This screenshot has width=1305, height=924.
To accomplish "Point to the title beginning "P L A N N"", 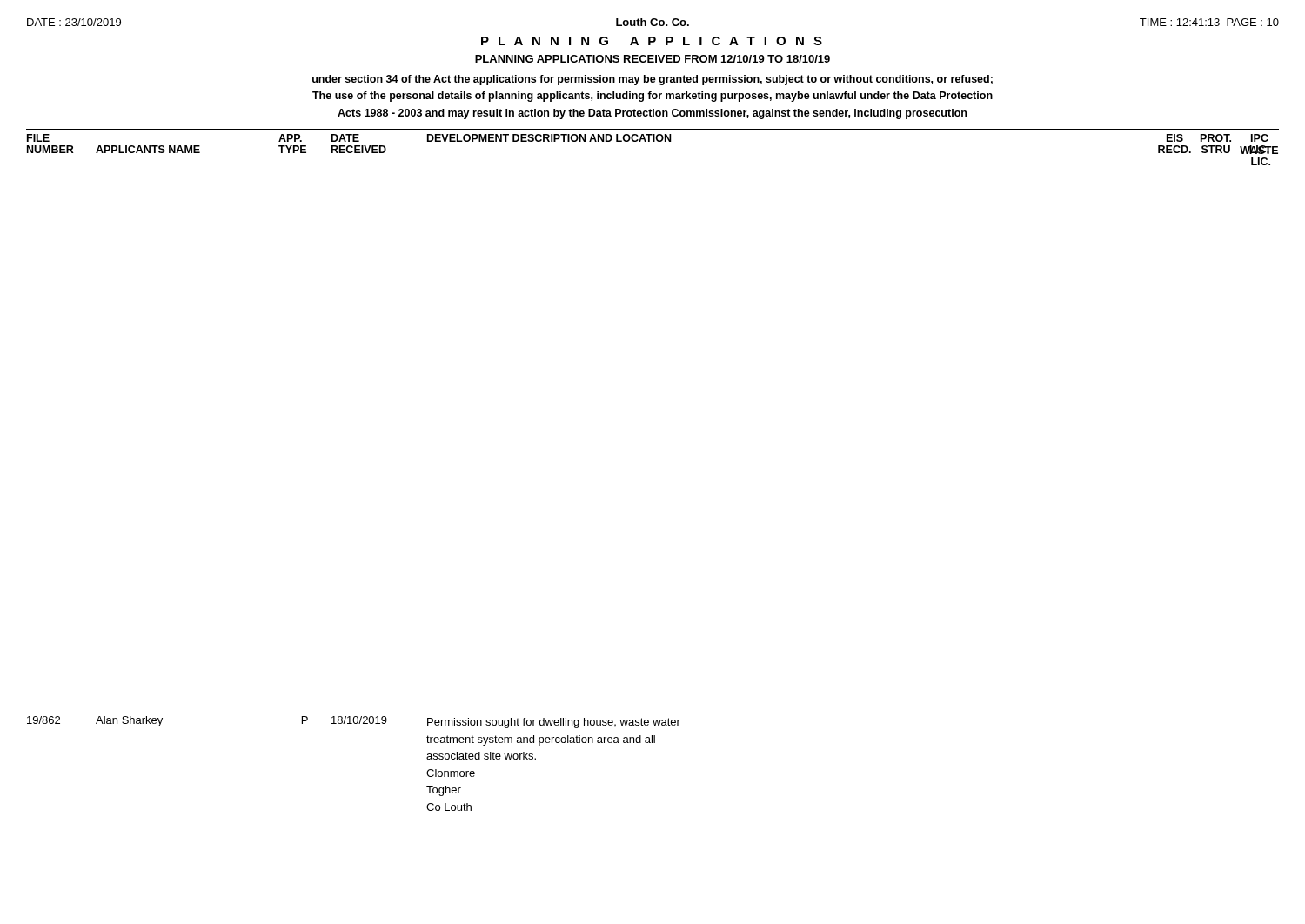I will coord(652,40).
